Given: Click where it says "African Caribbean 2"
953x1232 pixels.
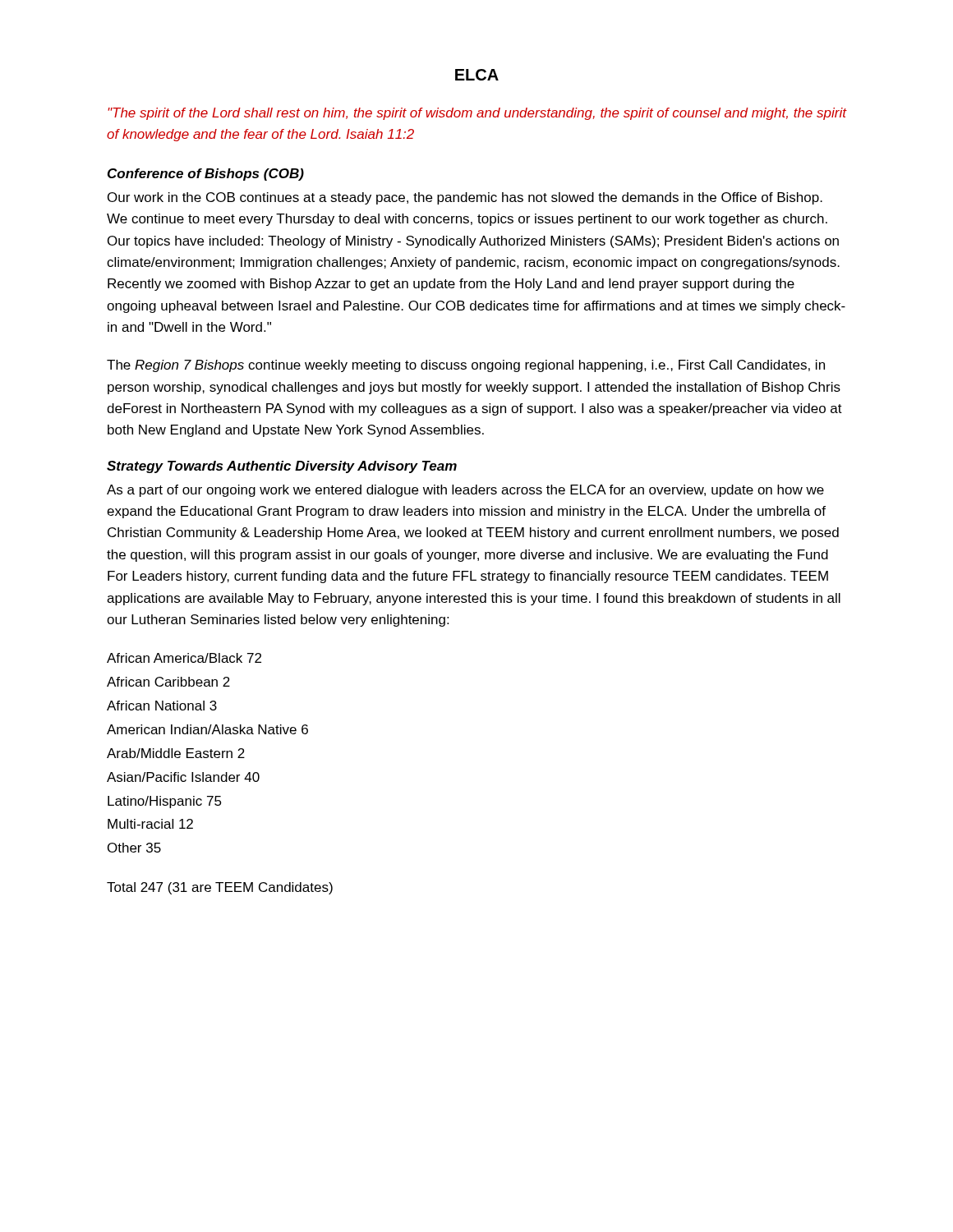Looking at the screenshot, I should [169, 682].
